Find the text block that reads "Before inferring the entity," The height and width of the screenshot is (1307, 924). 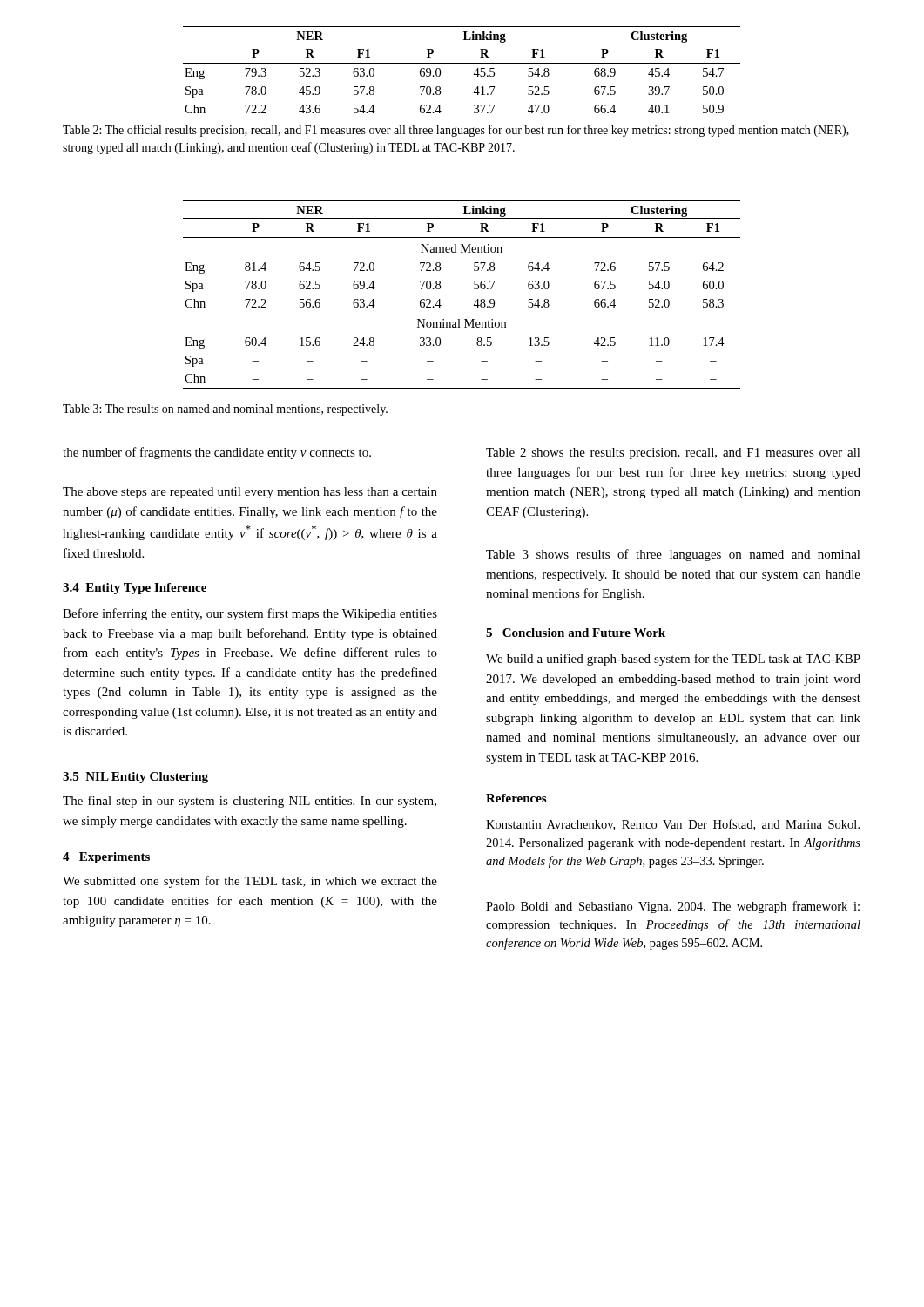click(x=250, y=672)
